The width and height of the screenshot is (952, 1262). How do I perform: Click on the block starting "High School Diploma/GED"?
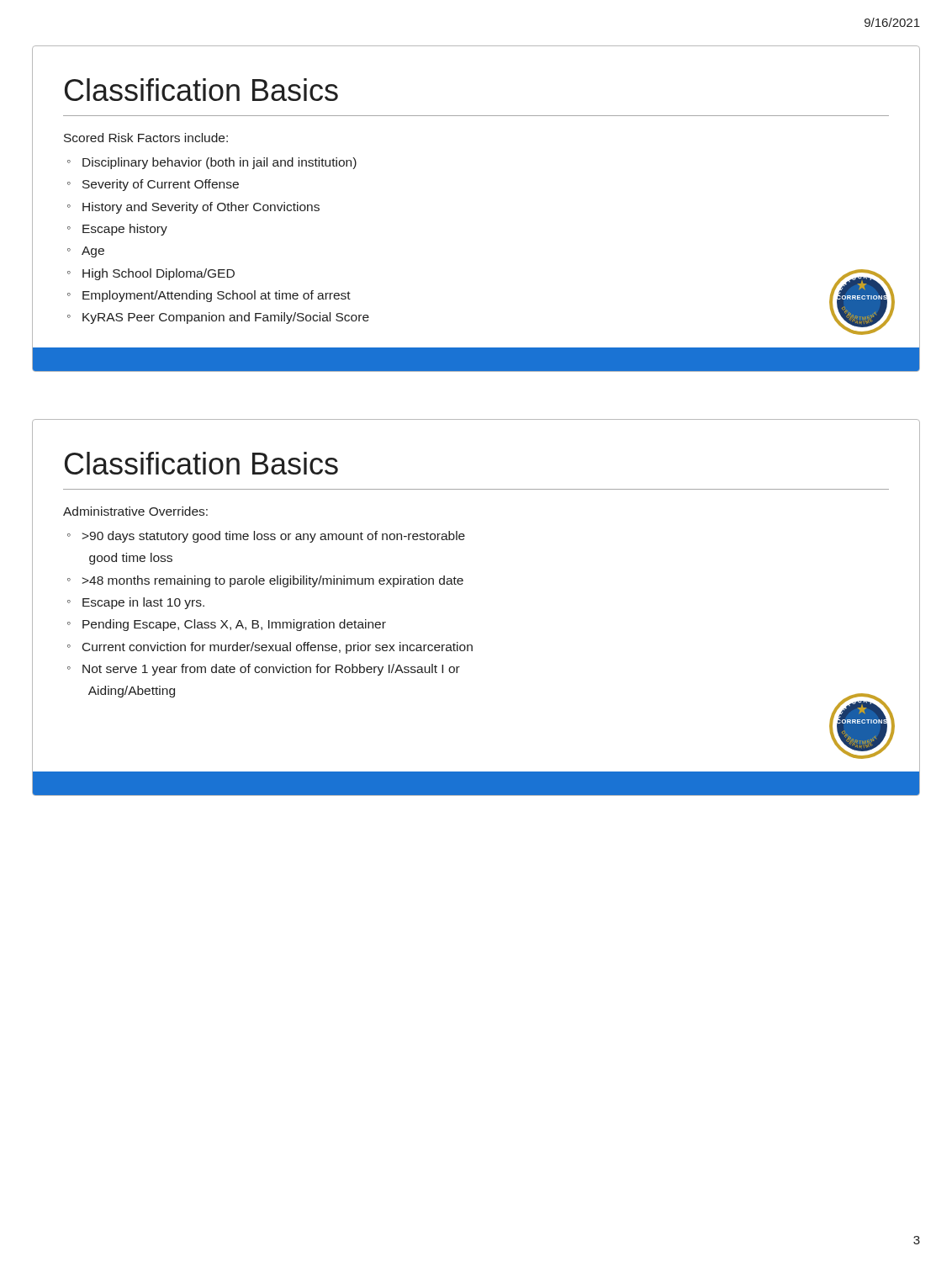coord(158,273)
